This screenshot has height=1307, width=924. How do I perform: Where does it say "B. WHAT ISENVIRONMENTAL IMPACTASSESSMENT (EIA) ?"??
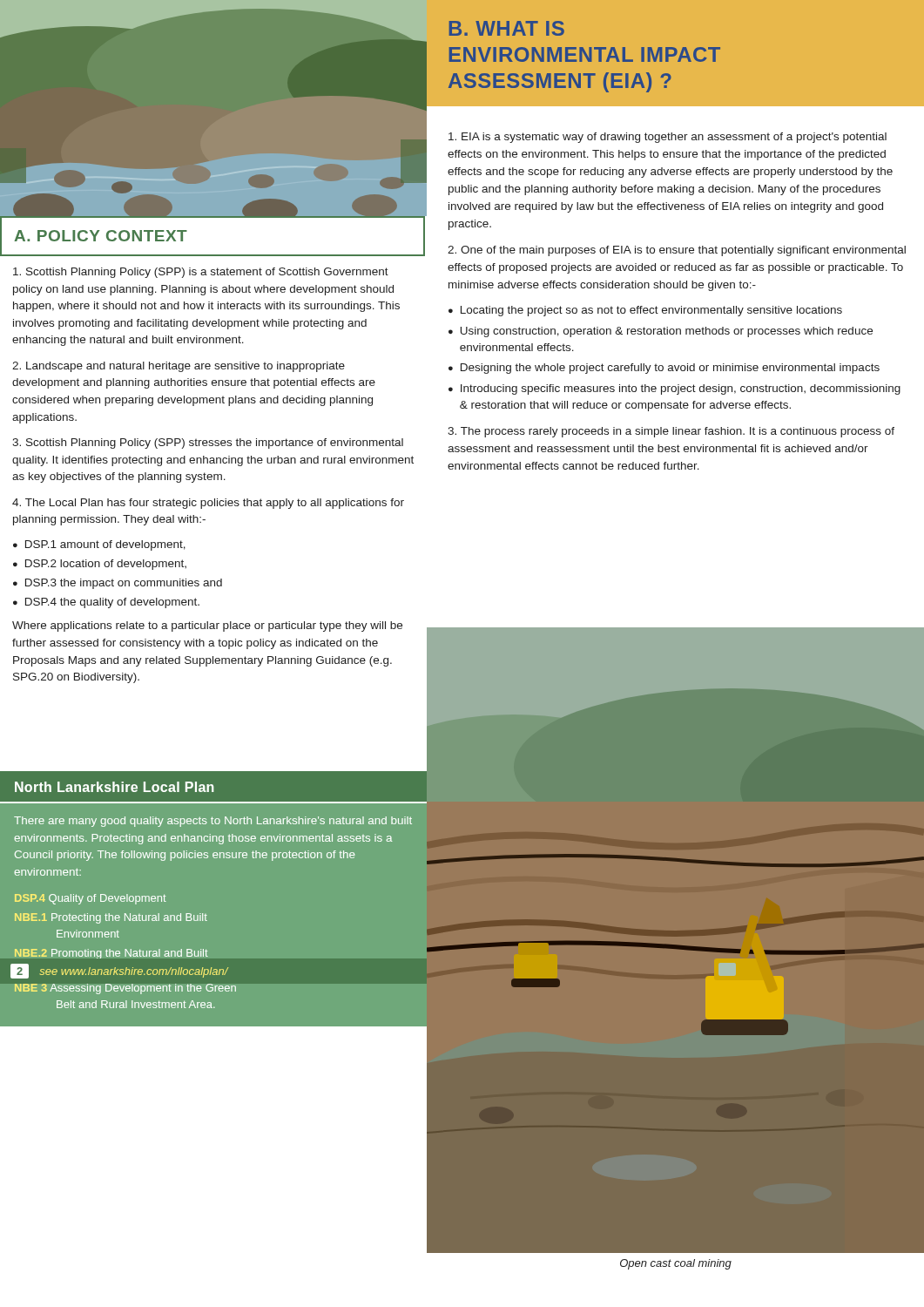(676, 55)
